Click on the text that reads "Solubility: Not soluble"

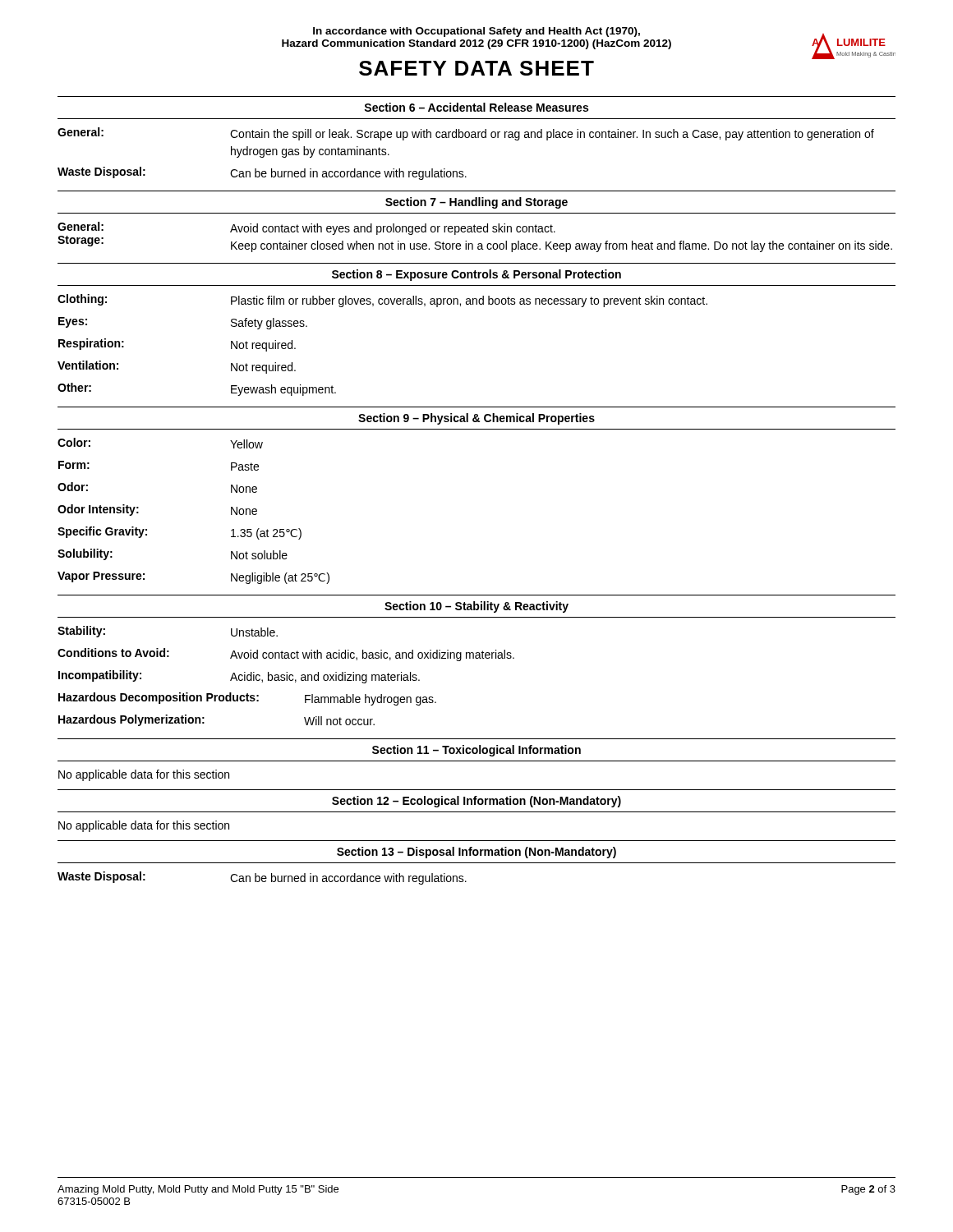(x=87, y=554)
